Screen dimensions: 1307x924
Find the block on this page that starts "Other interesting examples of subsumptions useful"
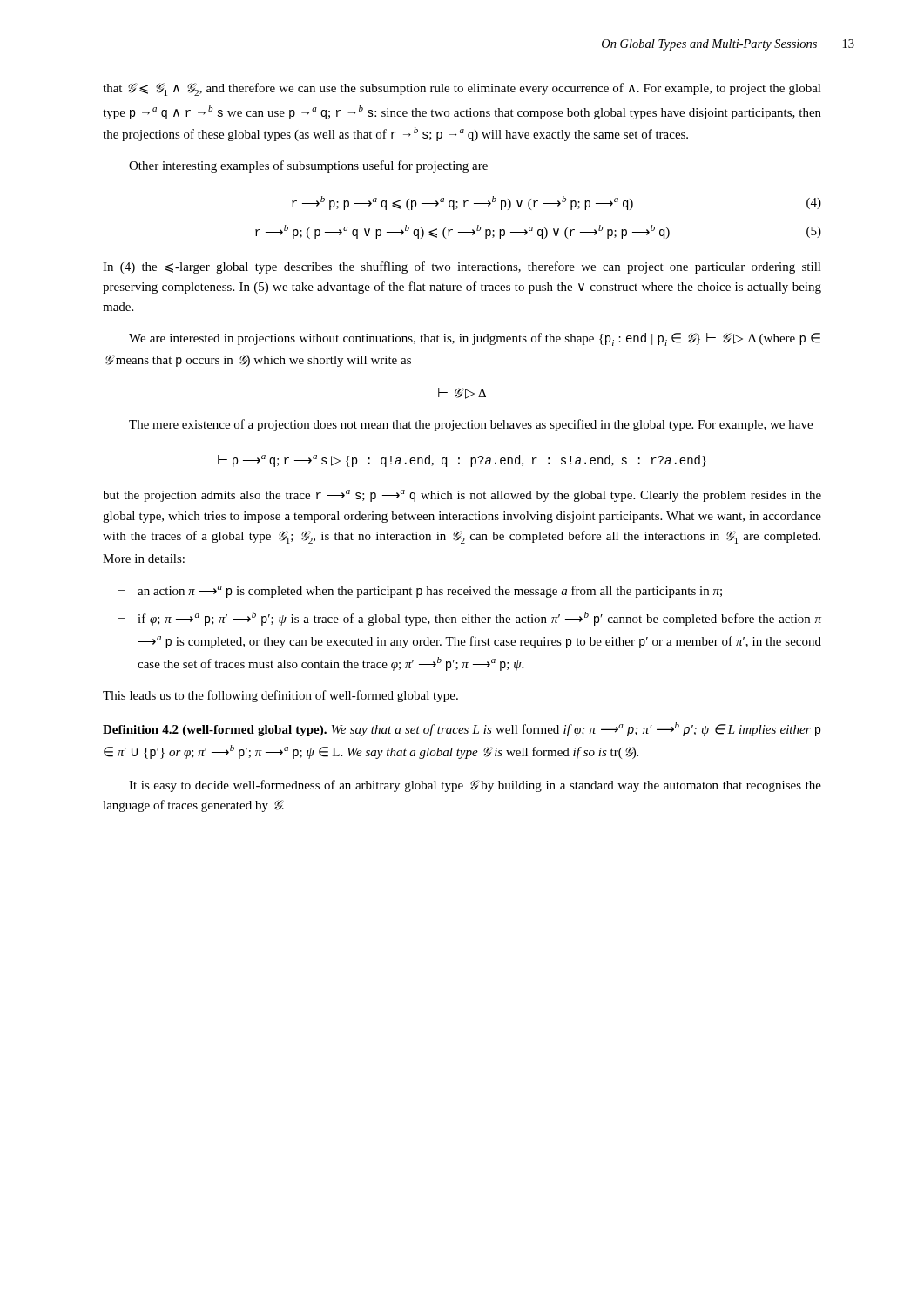pos(308,166)
